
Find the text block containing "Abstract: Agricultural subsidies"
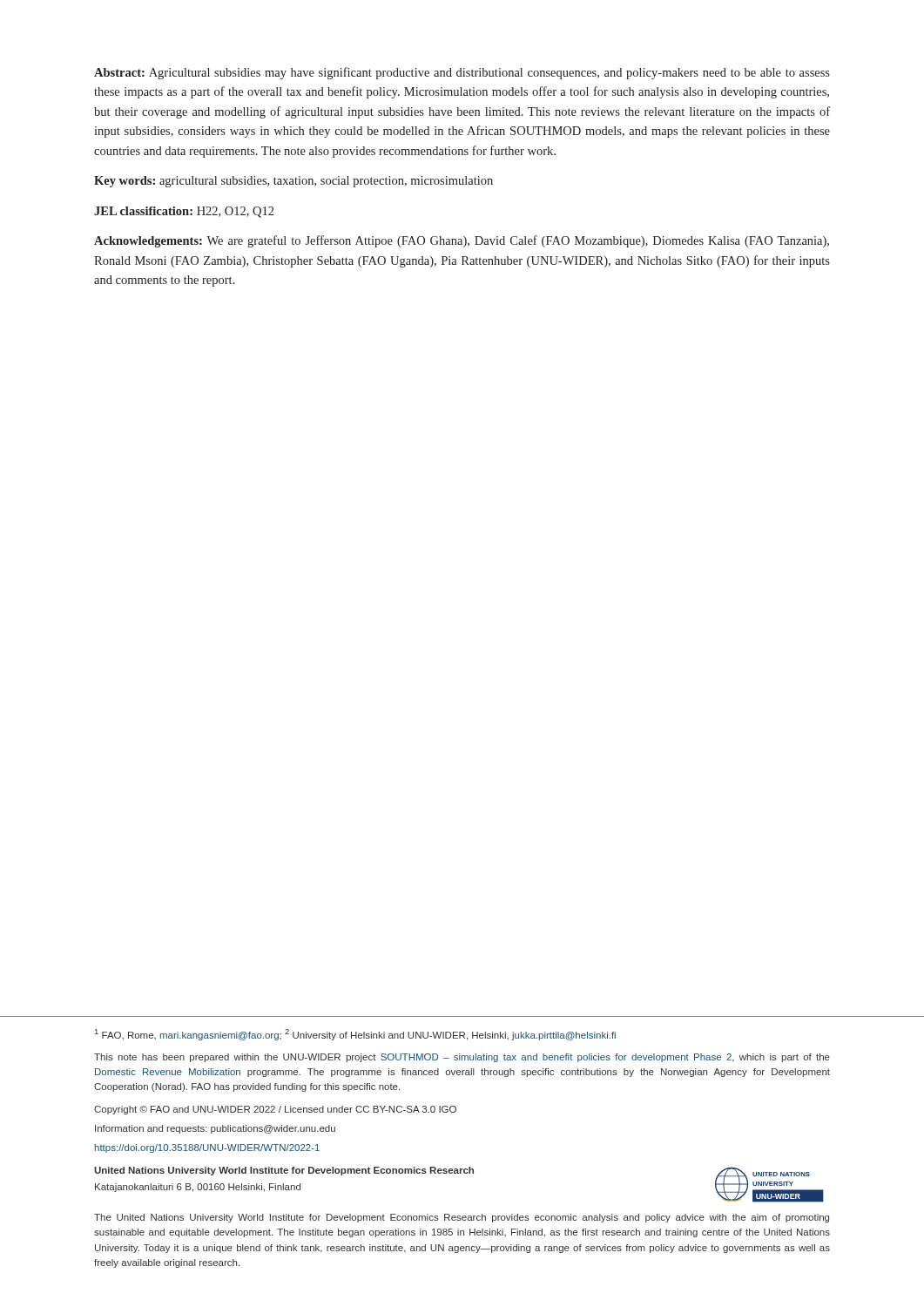(x=462, y=112)
